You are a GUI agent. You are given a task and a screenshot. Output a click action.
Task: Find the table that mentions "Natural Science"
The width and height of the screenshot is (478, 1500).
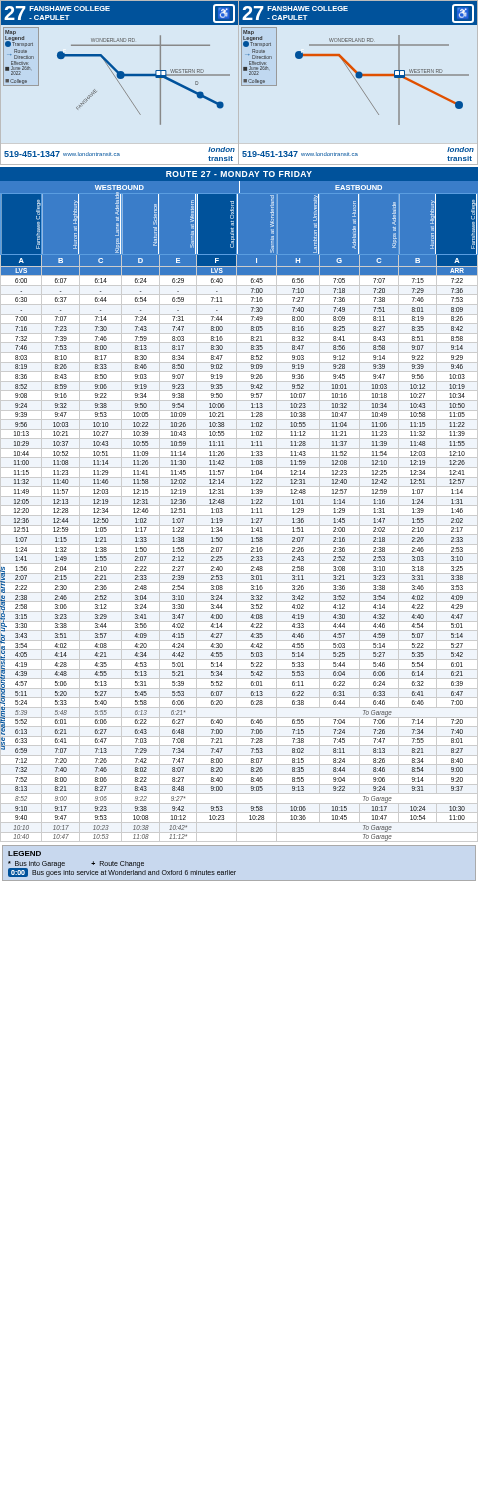coord(239,505)
